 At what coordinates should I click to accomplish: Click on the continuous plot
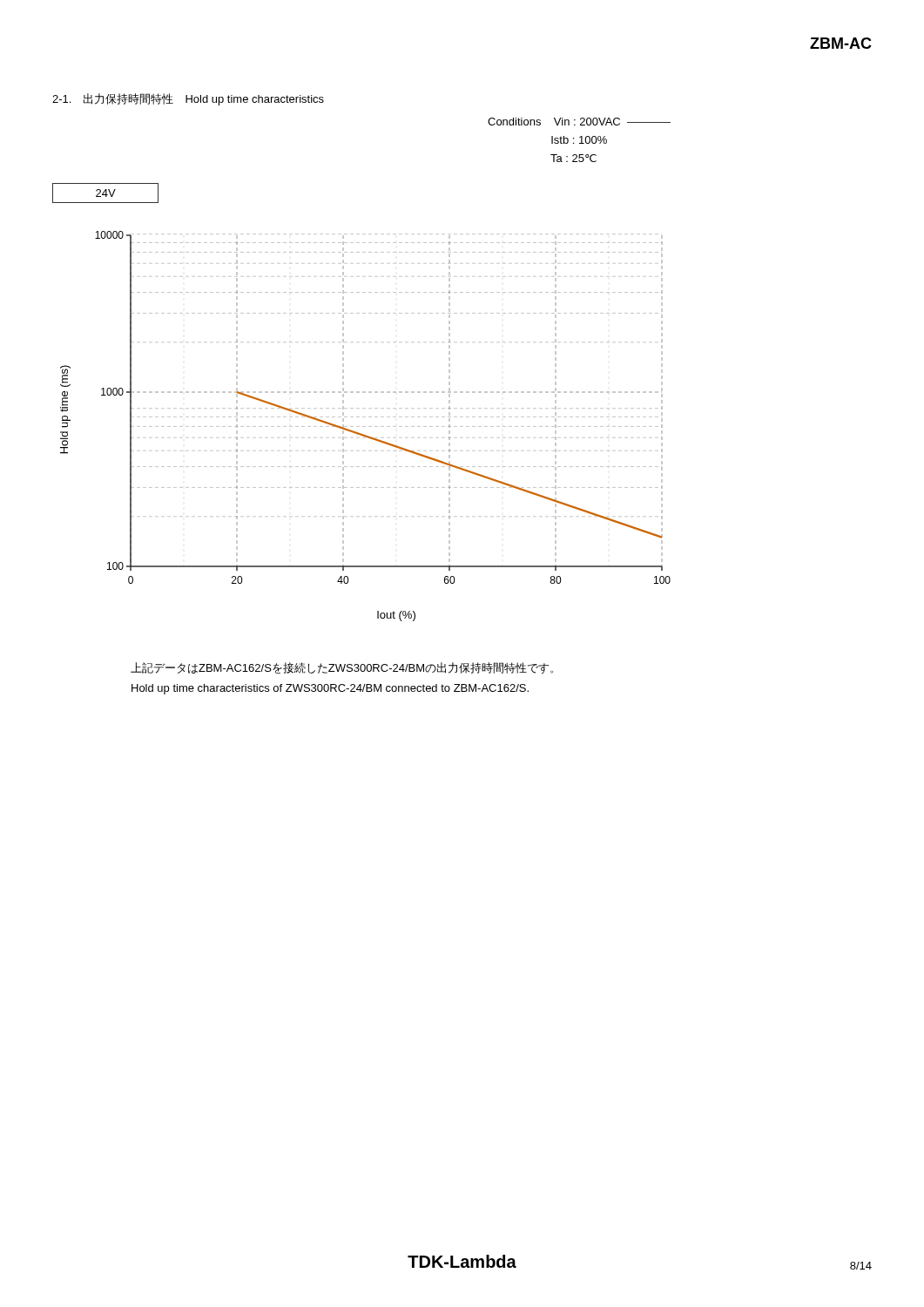(x=379, y=427)
